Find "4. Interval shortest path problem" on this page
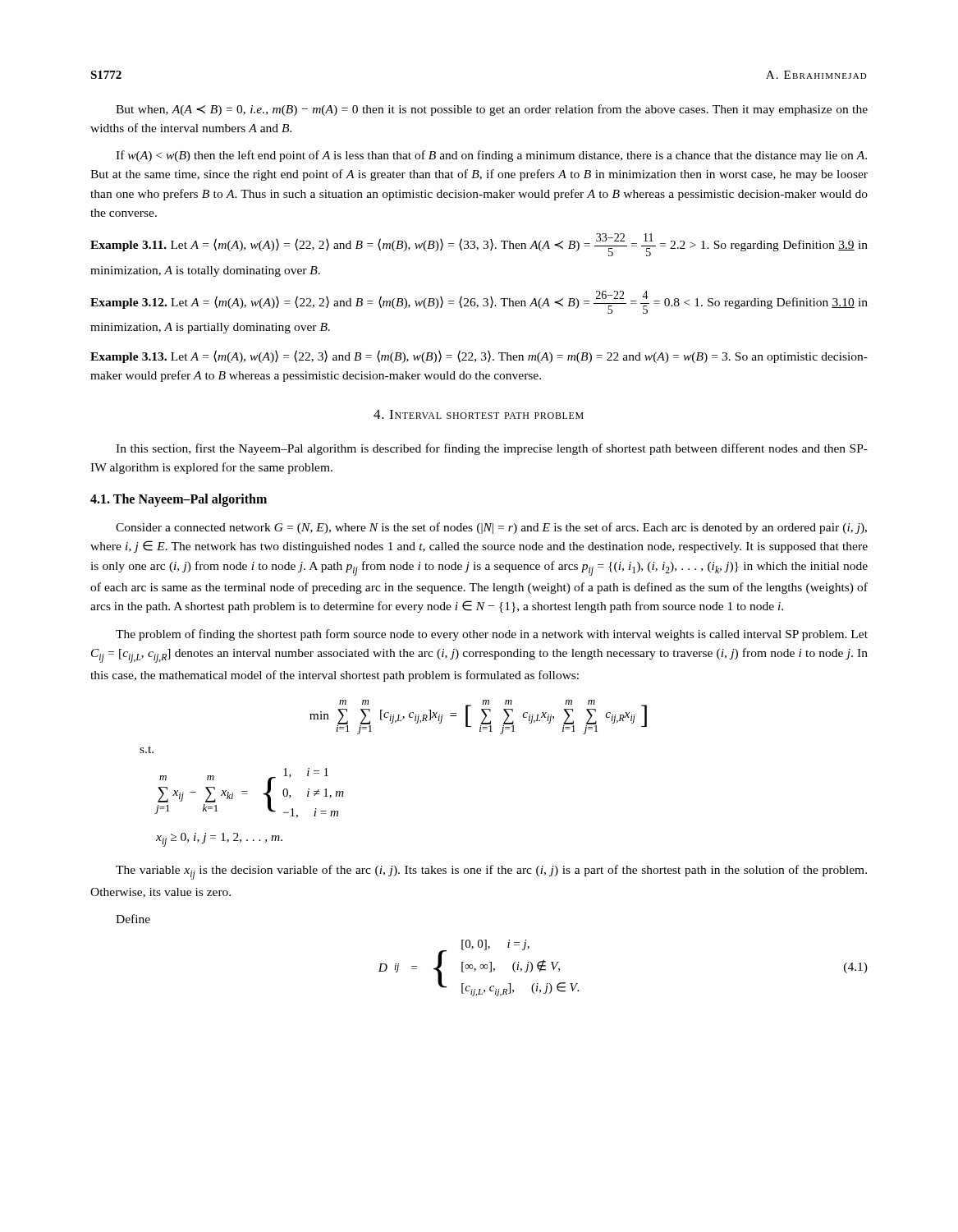The width and height of the screenshot is (958, 1232). click(x=479, y=415)
